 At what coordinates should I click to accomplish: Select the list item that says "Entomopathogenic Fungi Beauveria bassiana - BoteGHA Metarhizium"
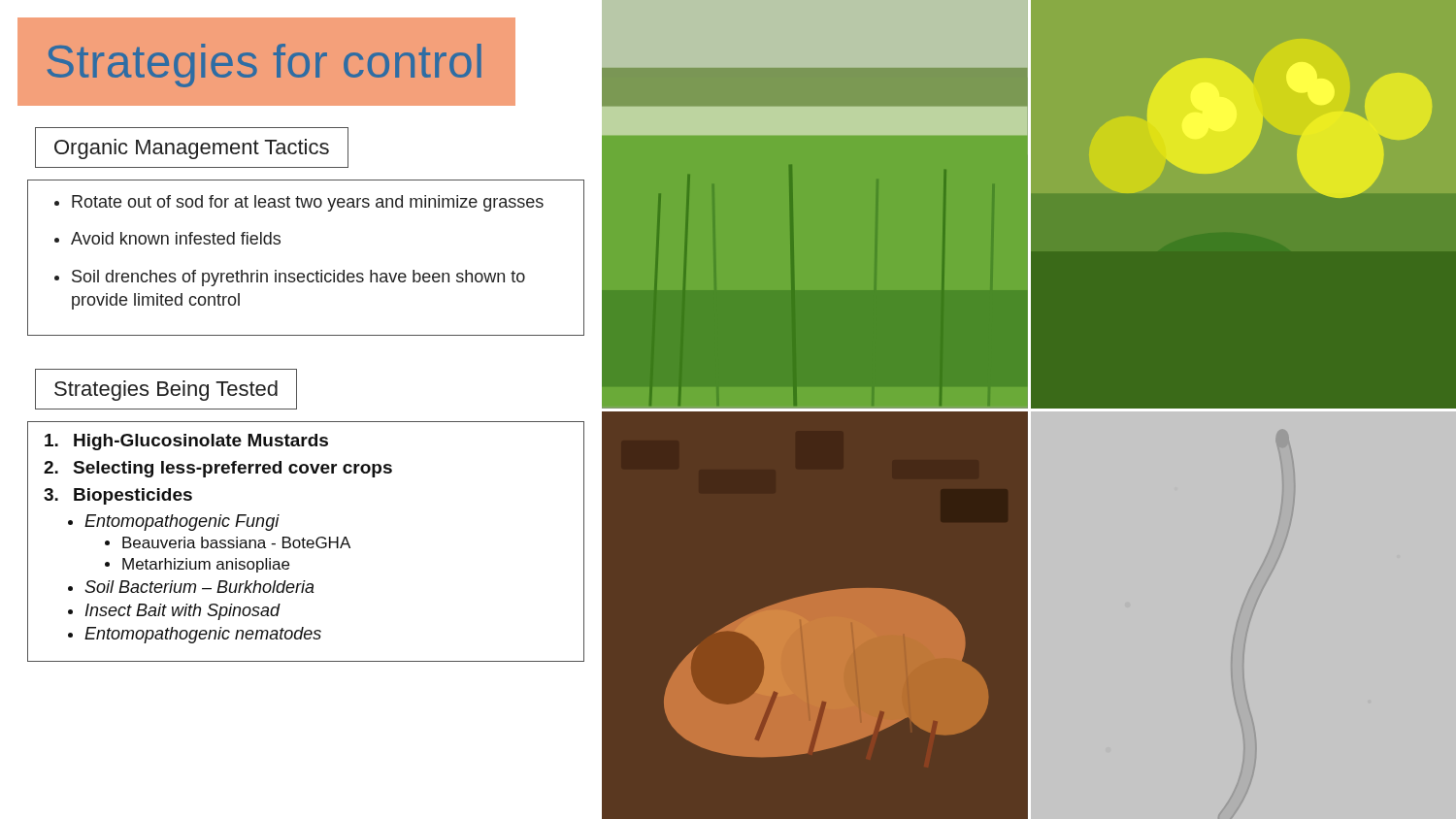click(x=325, y=543)
